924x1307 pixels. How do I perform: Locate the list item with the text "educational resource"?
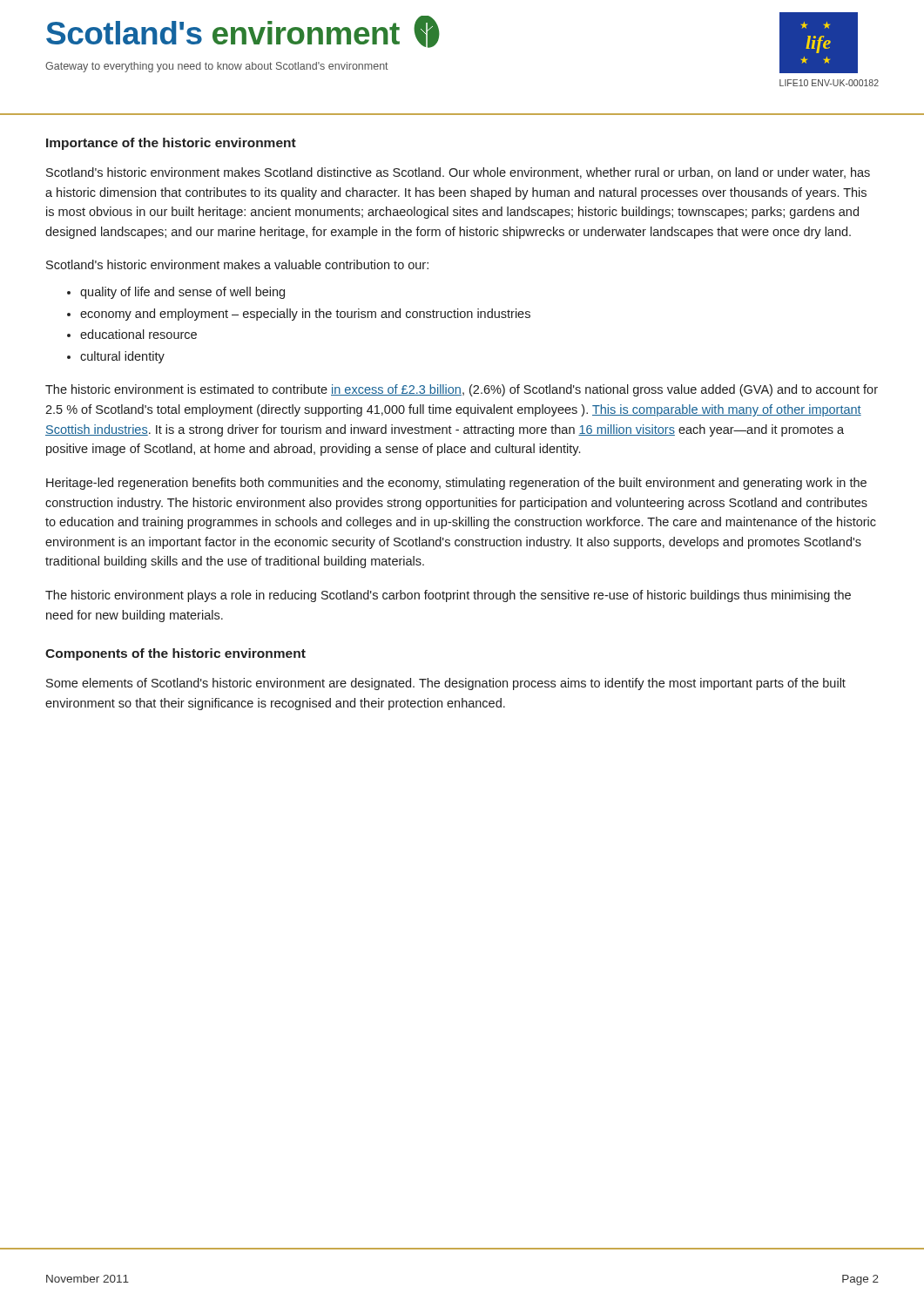point(139,335)
